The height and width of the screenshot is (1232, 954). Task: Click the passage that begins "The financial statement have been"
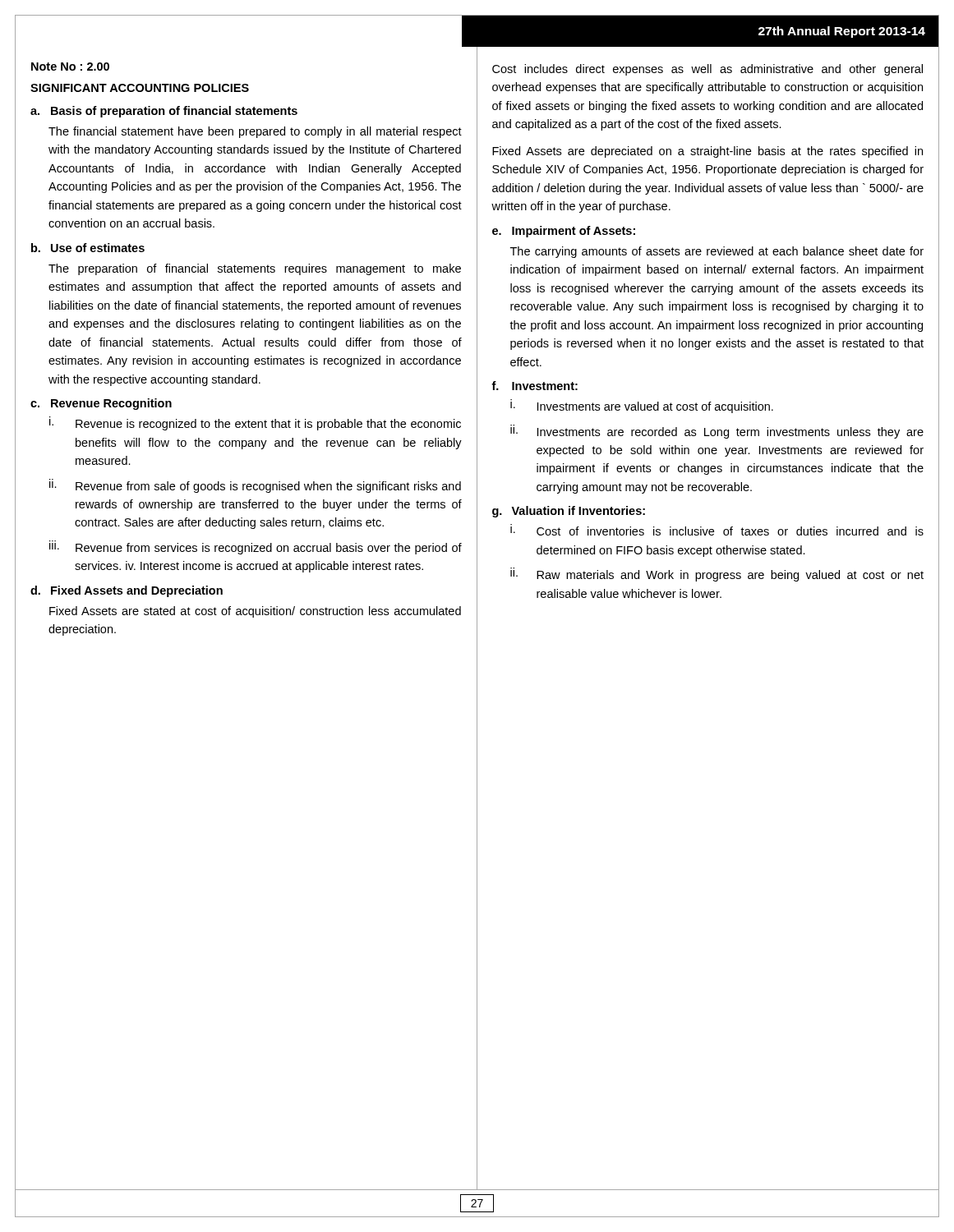[x=255, y=178]
